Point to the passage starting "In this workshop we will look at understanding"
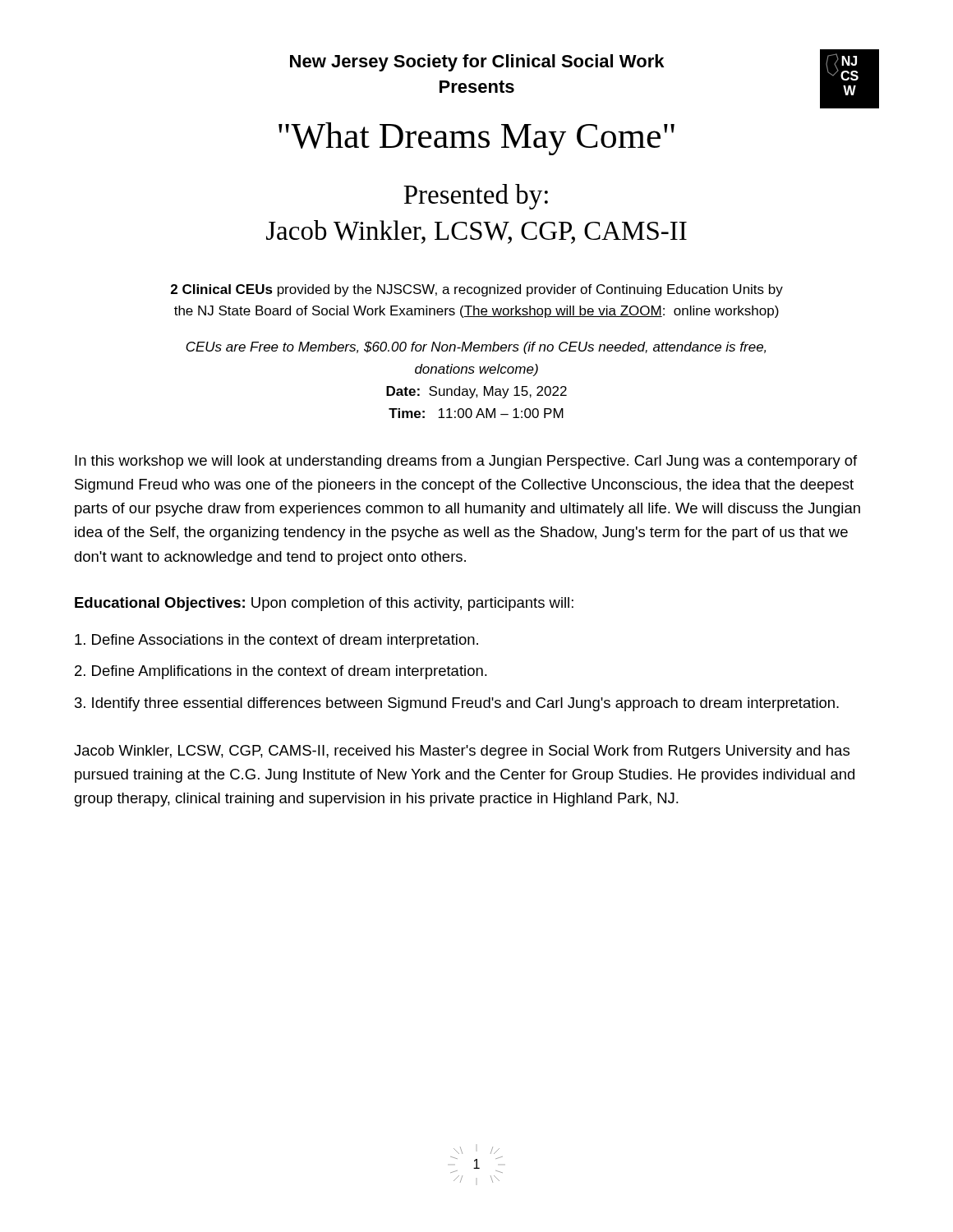The width and height of the screenshot is (953, 1232). [x=467, y=508]
